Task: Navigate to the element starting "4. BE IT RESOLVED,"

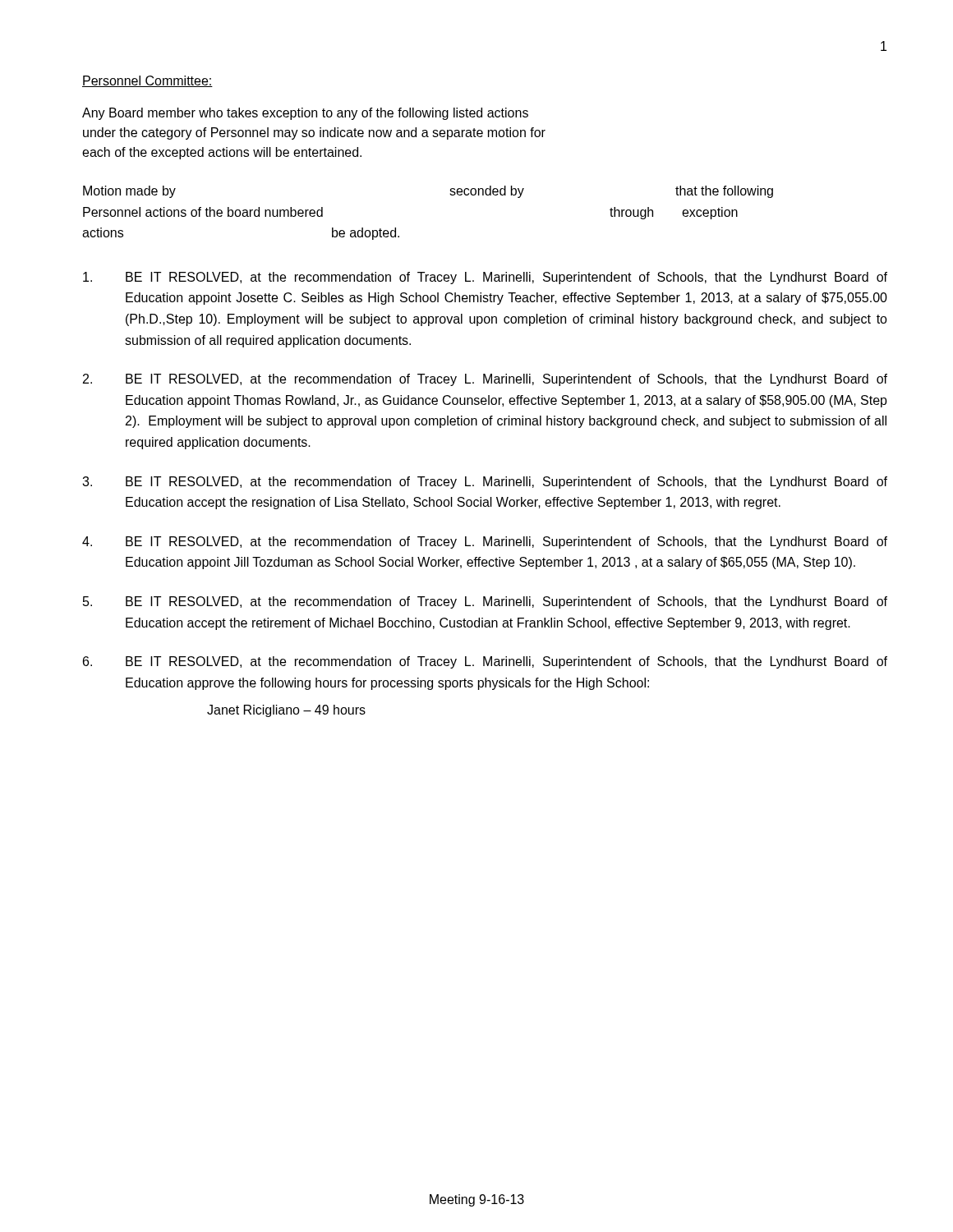Action: click(x=485, y=552)
